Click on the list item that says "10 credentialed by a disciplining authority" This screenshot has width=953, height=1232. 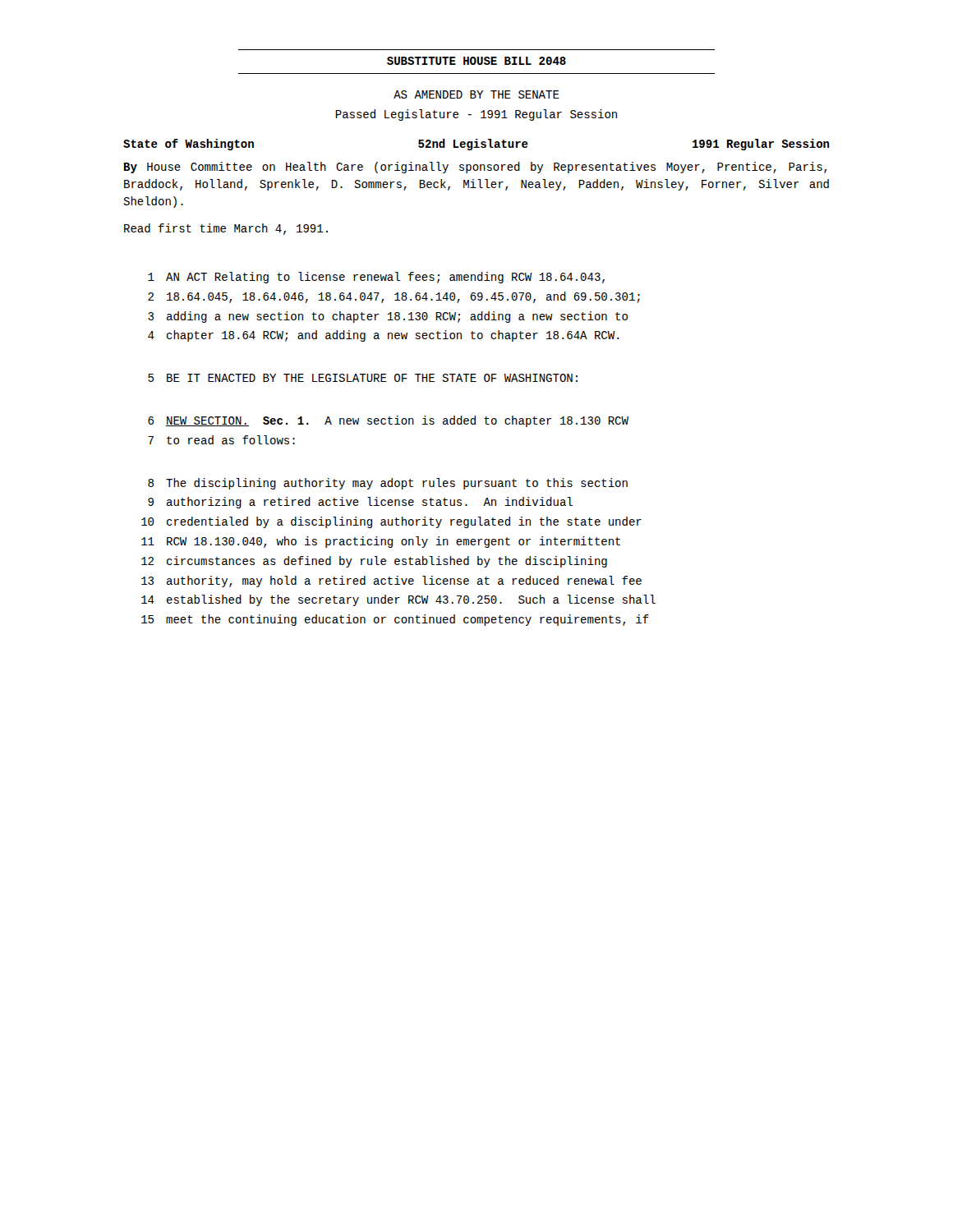[476, 523]
